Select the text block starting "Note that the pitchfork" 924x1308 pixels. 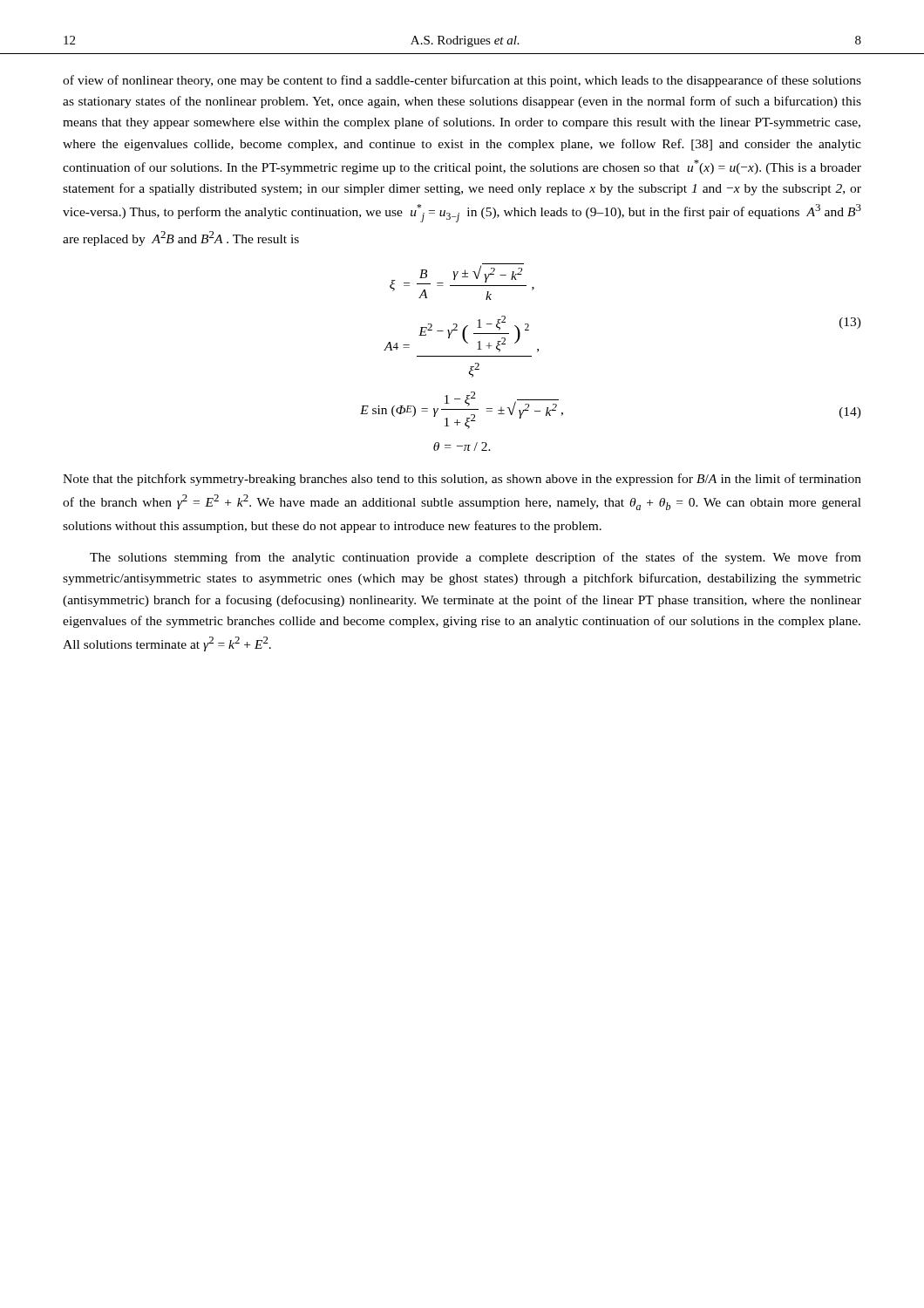pos(462,502)
